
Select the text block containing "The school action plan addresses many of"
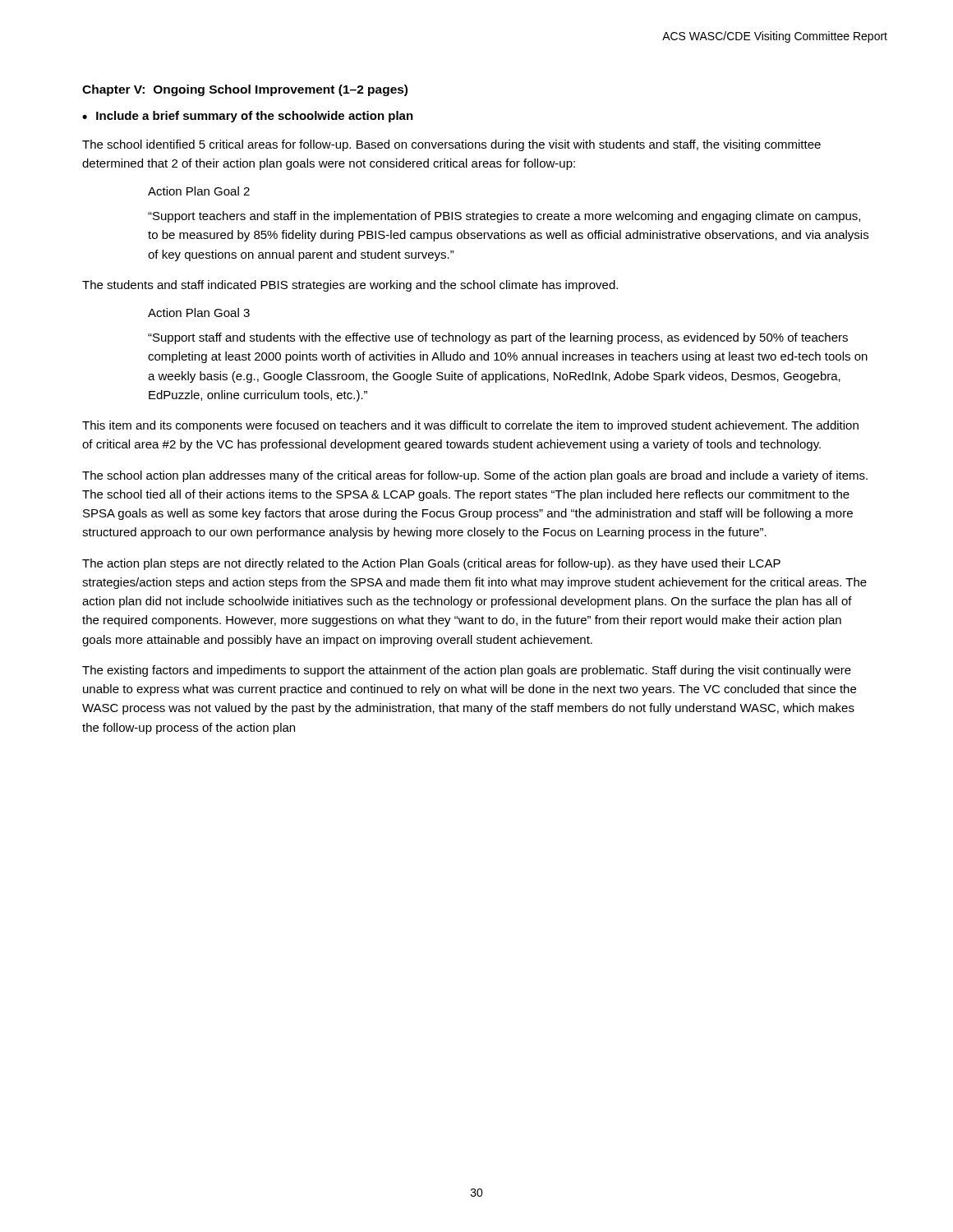pos(475,503)
